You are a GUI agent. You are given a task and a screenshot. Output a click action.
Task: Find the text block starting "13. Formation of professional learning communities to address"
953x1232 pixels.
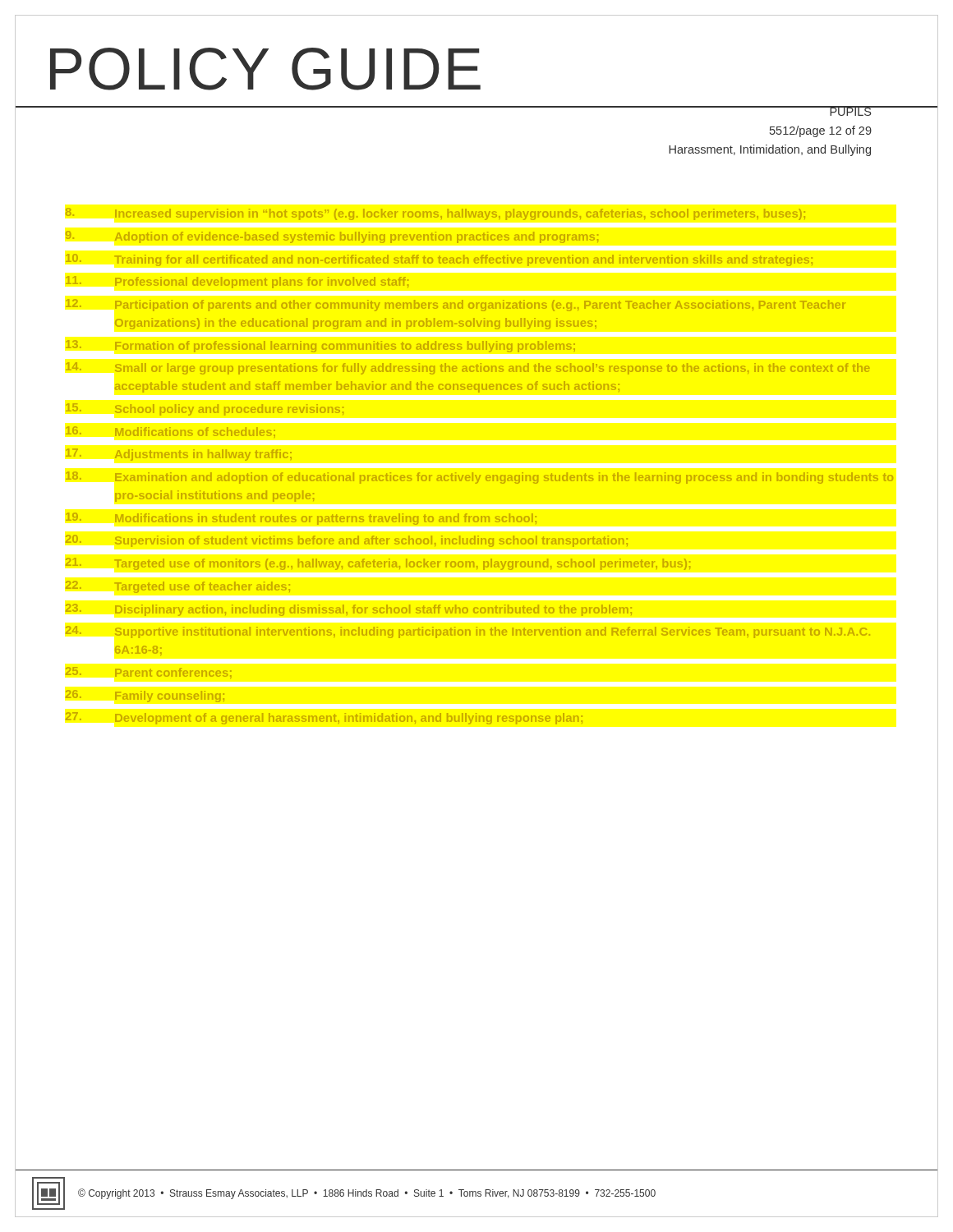coord(481,345)
